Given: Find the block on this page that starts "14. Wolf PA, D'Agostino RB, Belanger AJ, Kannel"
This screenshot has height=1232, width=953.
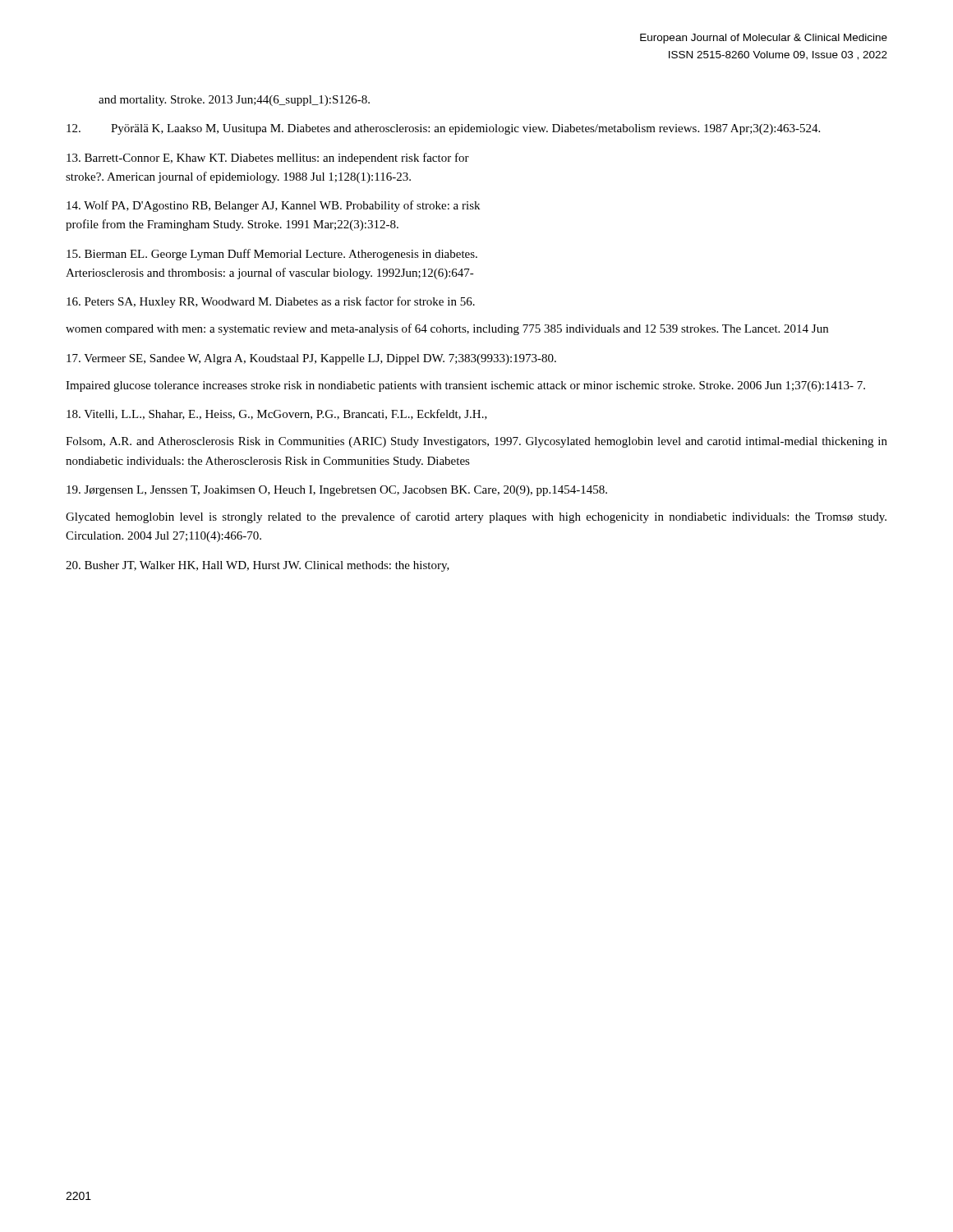Looking at the screenshot, I should (273, 205).
